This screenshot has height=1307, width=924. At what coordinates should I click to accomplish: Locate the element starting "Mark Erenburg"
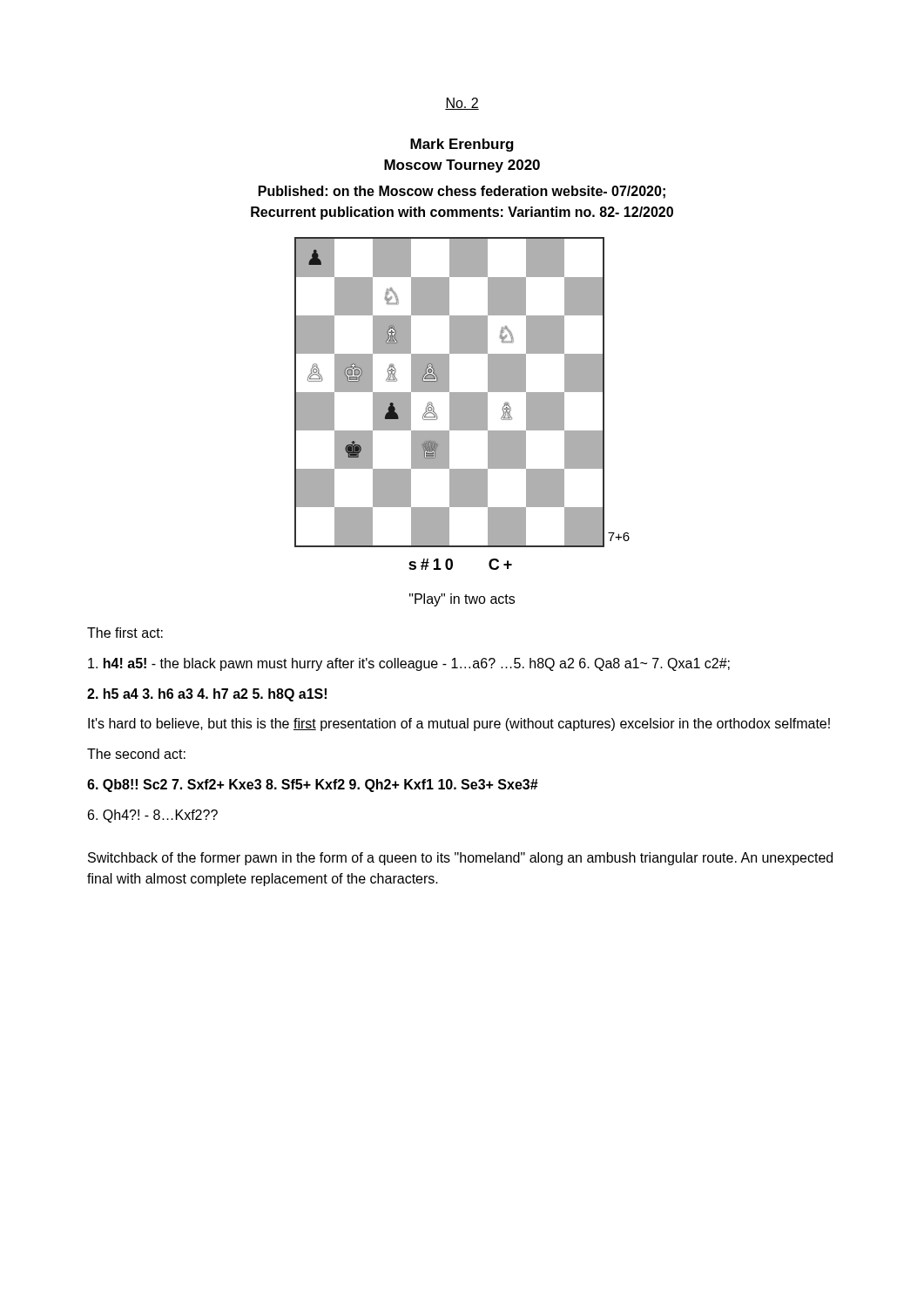coord(462,144)
